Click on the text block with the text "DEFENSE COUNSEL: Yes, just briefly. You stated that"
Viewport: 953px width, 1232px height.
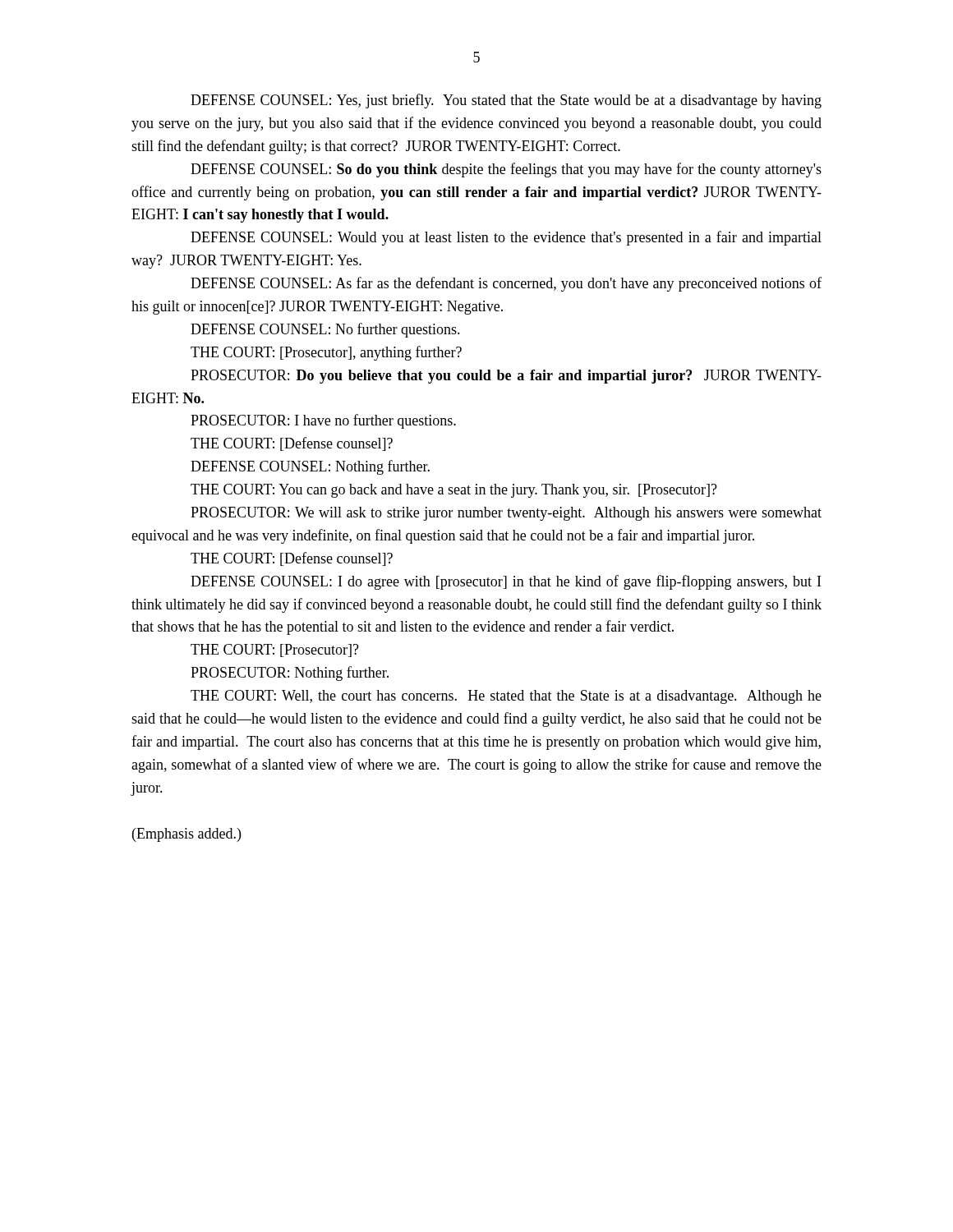[x=506, y=101]
